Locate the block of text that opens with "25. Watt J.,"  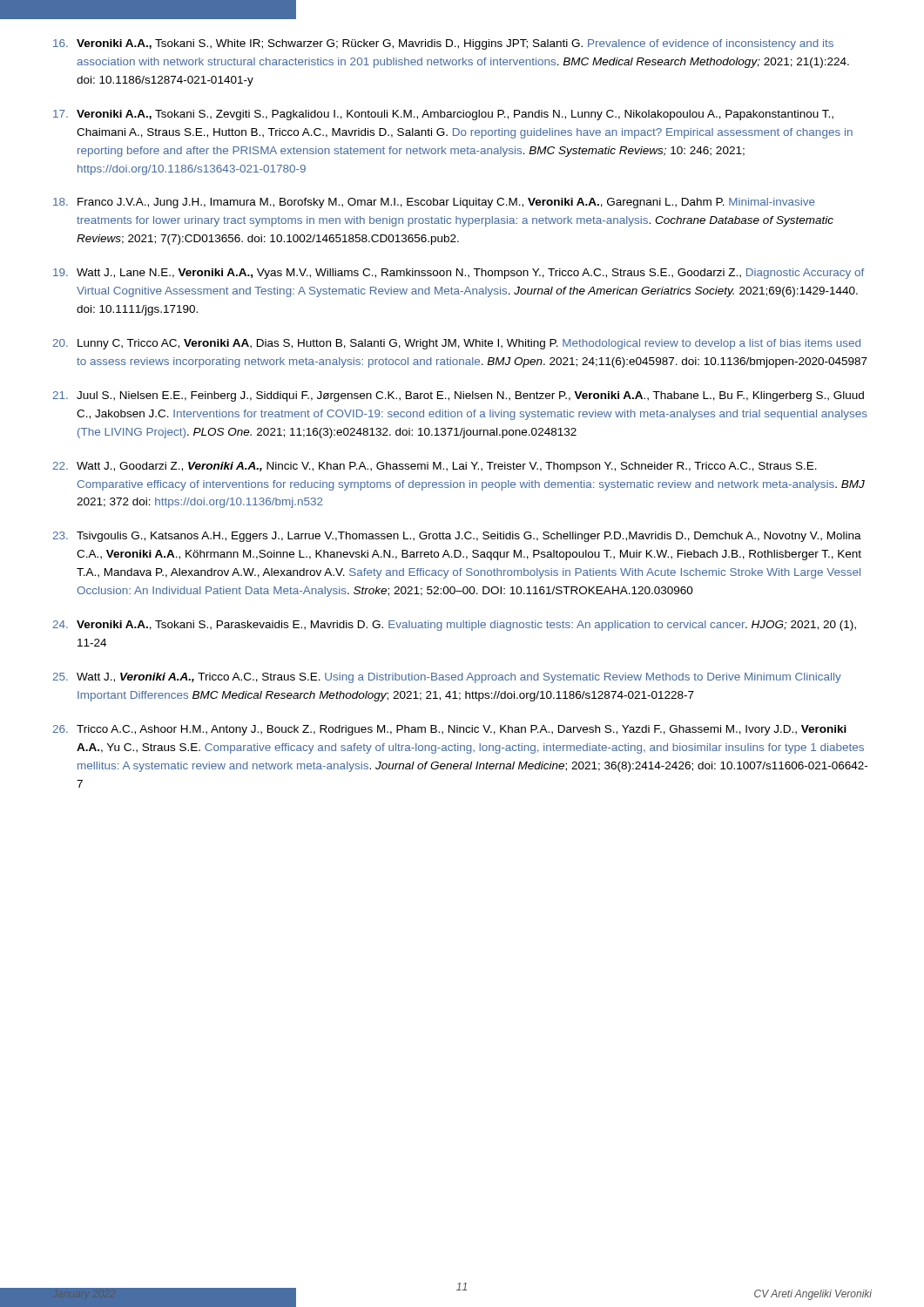pyautogui.click(x=462, y=687)
